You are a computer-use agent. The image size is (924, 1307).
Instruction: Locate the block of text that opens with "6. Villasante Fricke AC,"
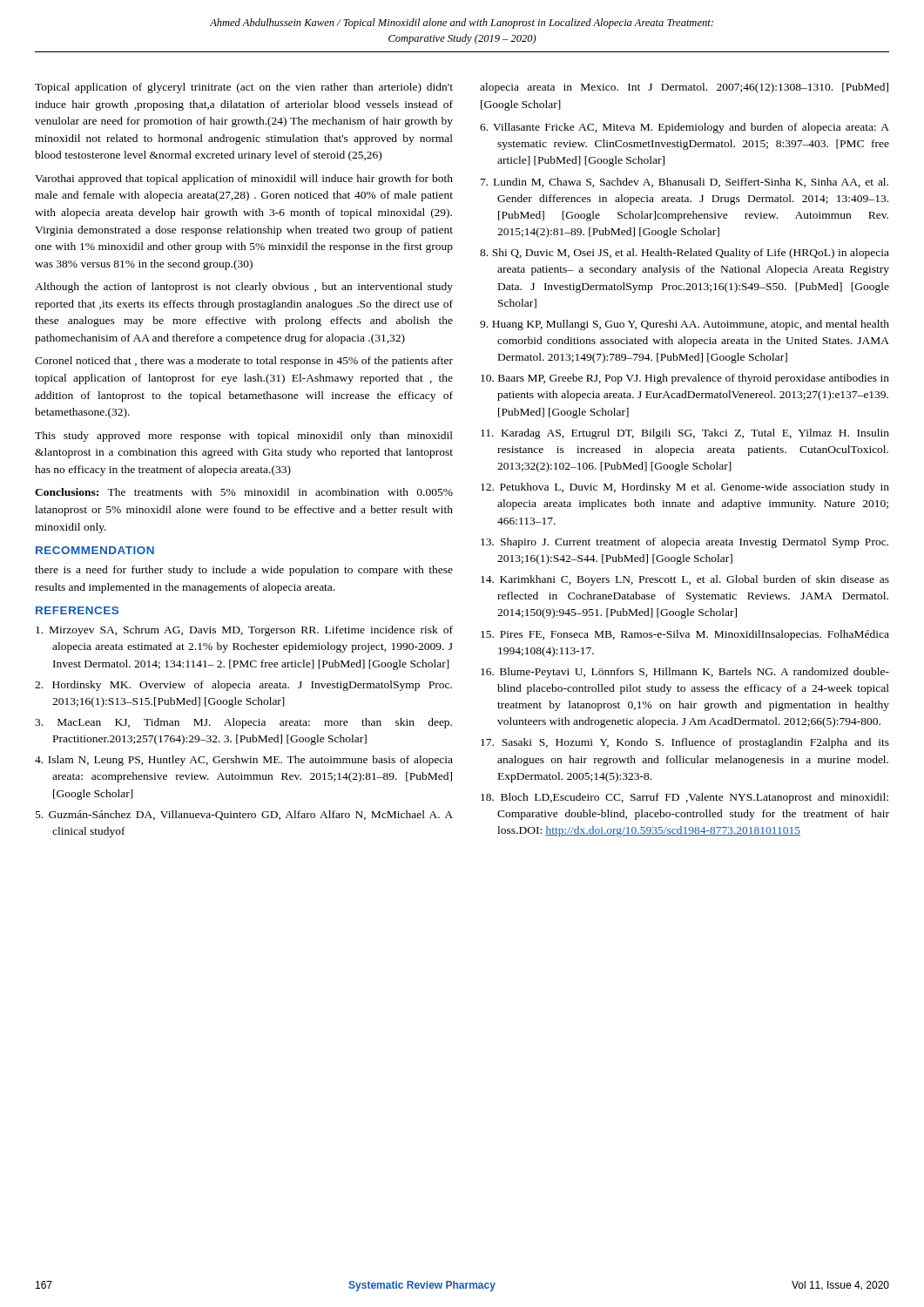coord(684,144)
